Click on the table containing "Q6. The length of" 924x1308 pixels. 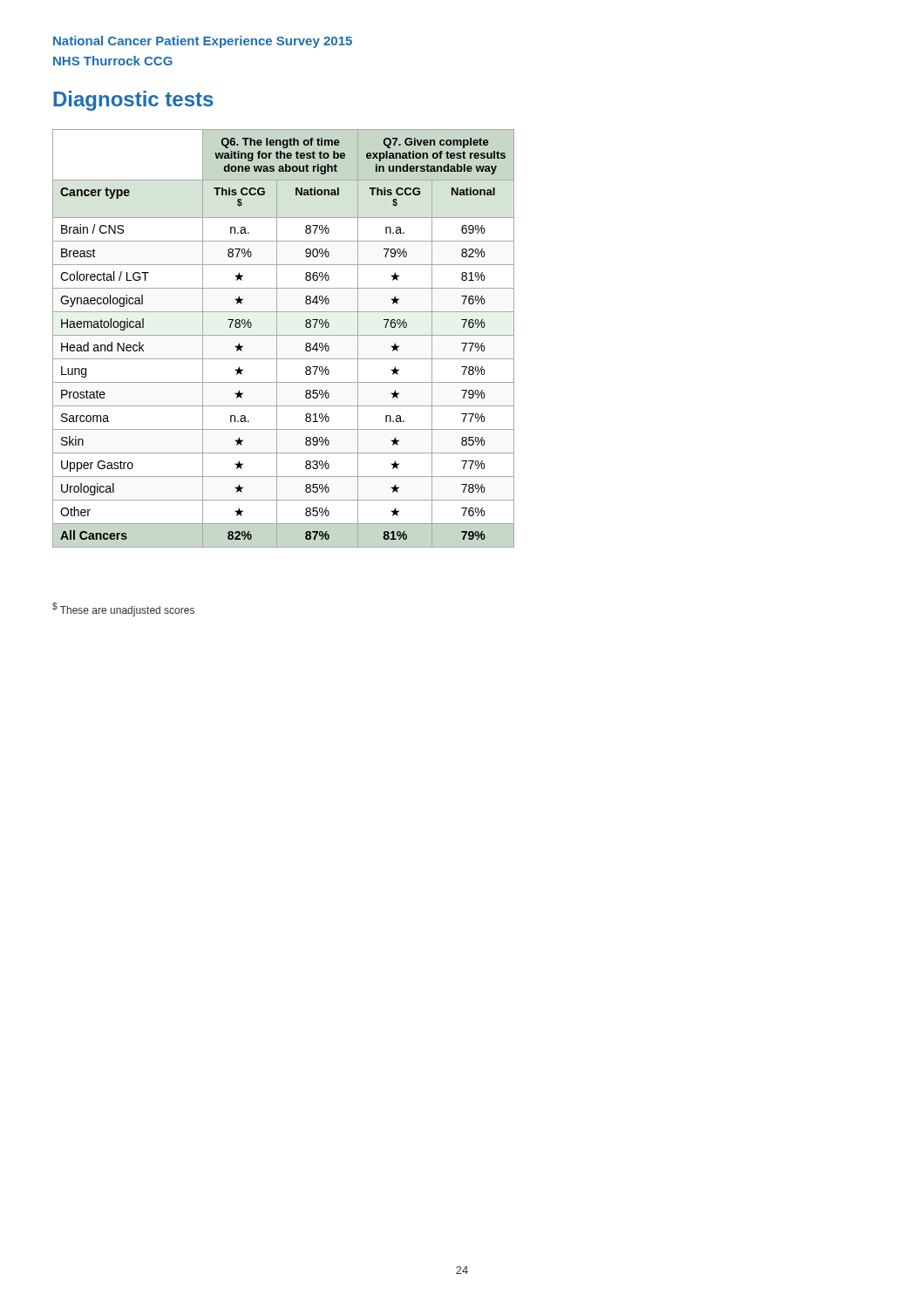(283, 339)
